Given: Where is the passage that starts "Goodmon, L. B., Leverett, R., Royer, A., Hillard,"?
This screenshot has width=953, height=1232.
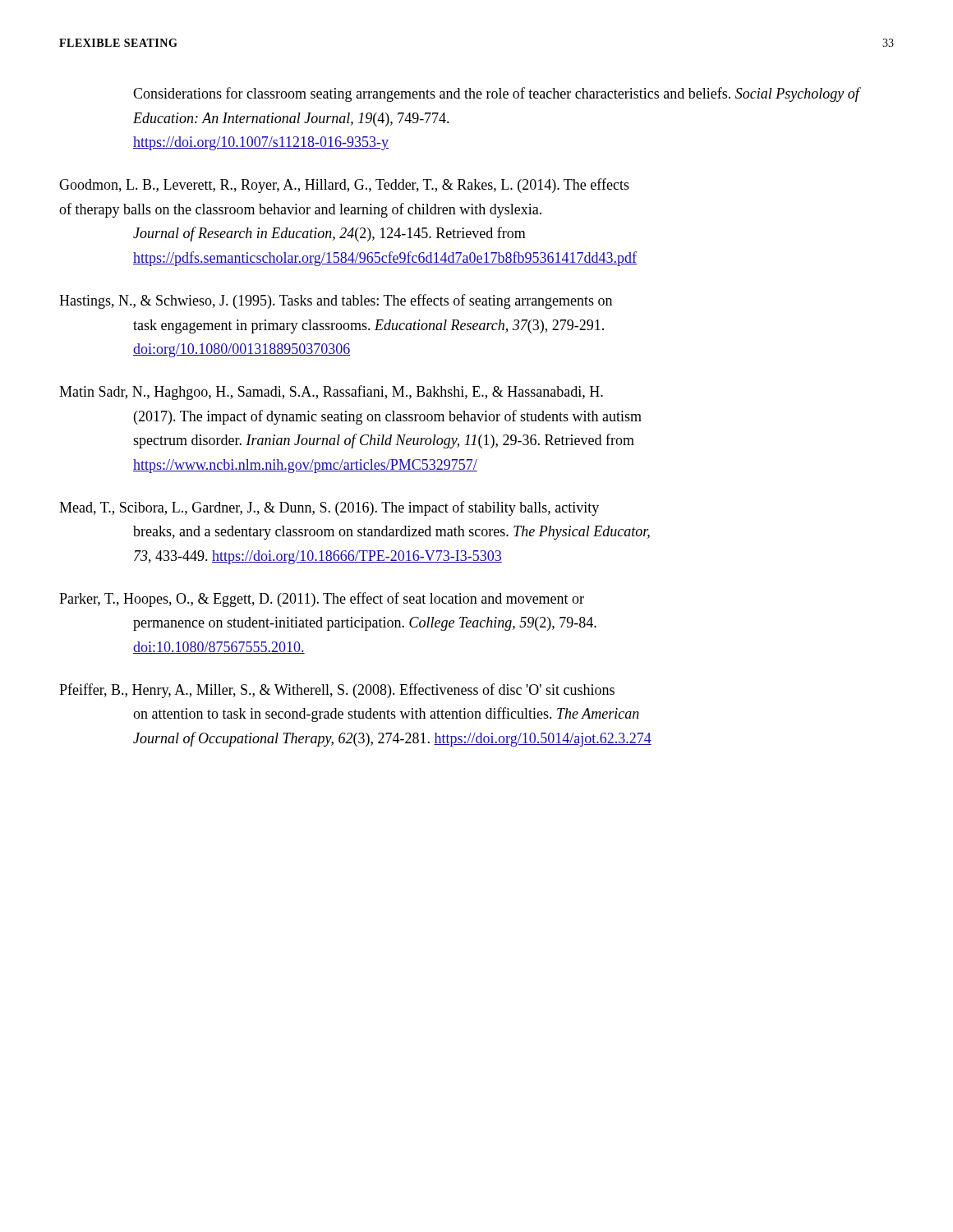Looking at the screenshot, I should click(x=476, y=222).
